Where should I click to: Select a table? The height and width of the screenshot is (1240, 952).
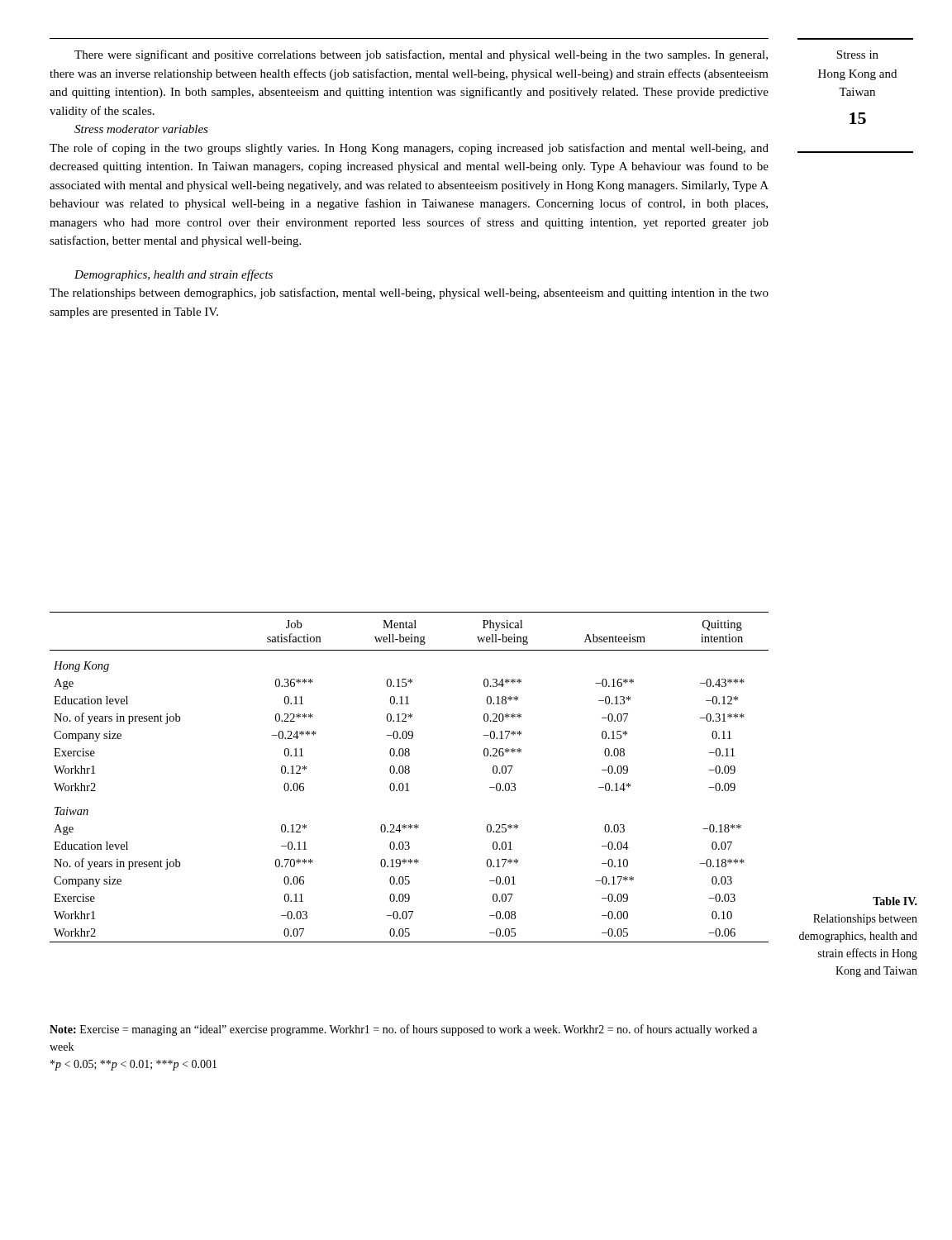(409, 777)
